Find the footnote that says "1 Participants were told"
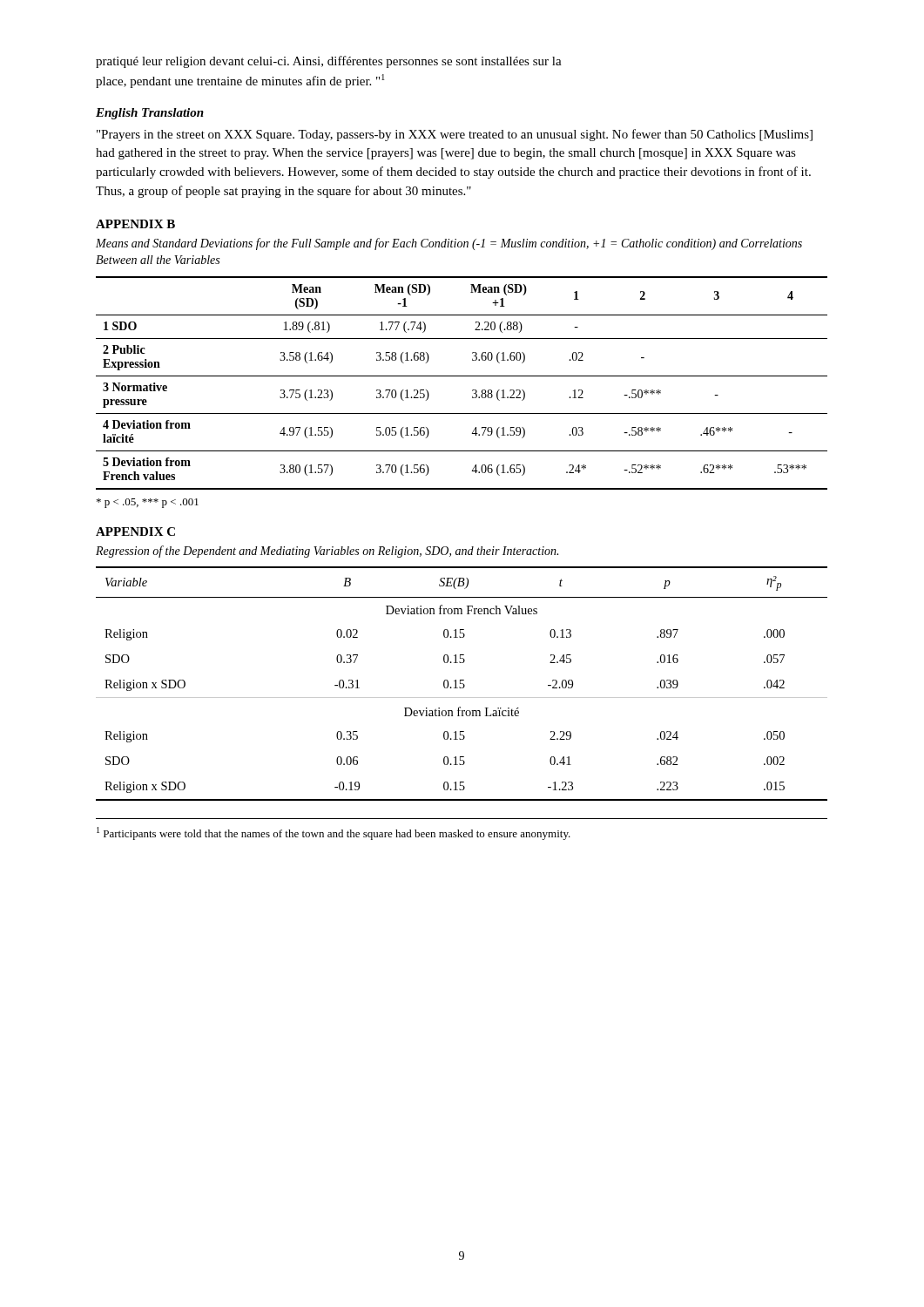 pyautogui.click(x=333, y=833)
